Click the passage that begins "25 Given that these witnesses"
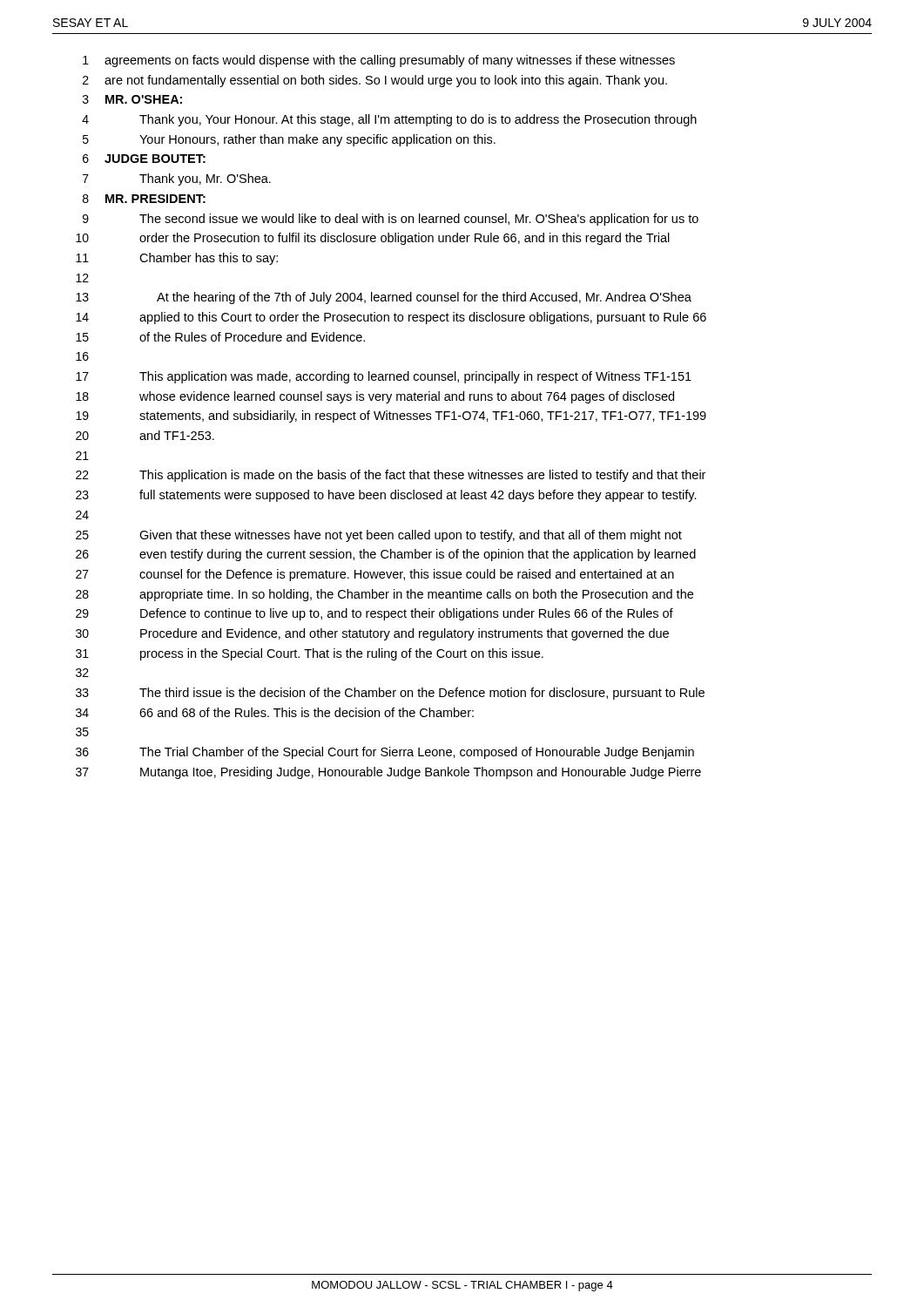924x1307 pixels. point(462,535)
